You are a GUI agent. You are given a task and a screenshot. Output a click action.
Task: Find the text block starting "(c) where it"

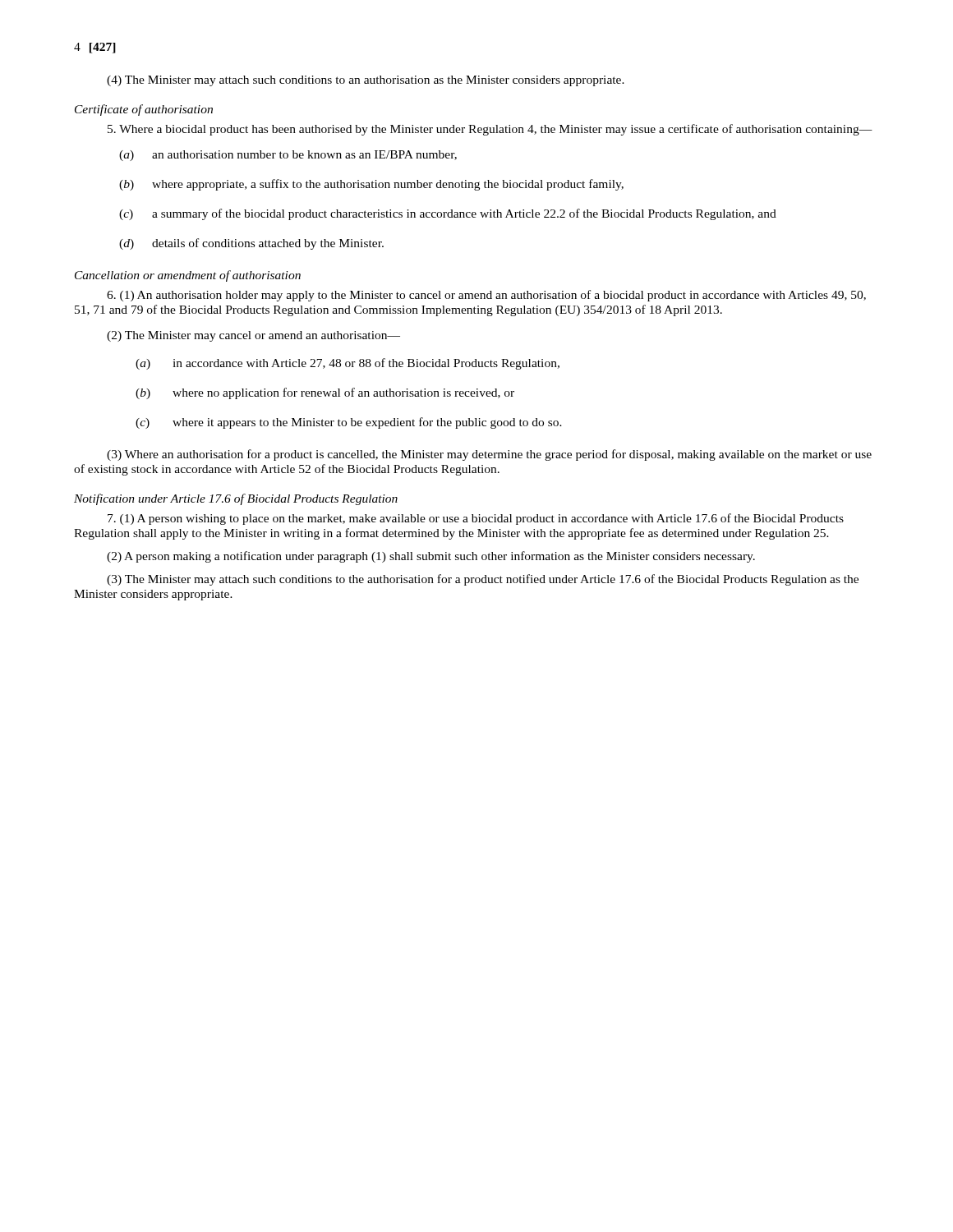click(476, 422)
